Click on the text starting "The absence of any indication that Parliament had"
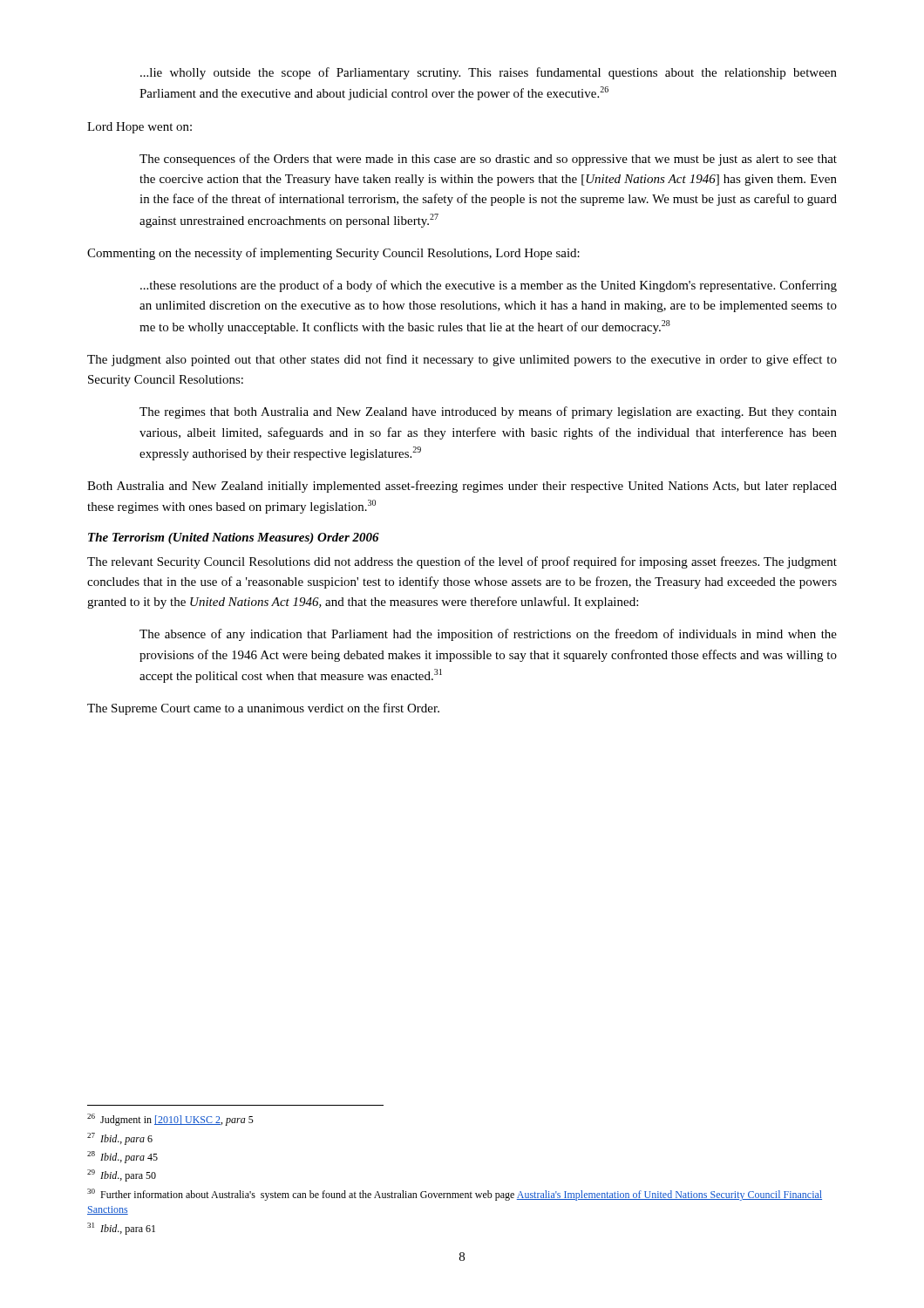Viewport: 924px width, 1308px height. [488, 655]
